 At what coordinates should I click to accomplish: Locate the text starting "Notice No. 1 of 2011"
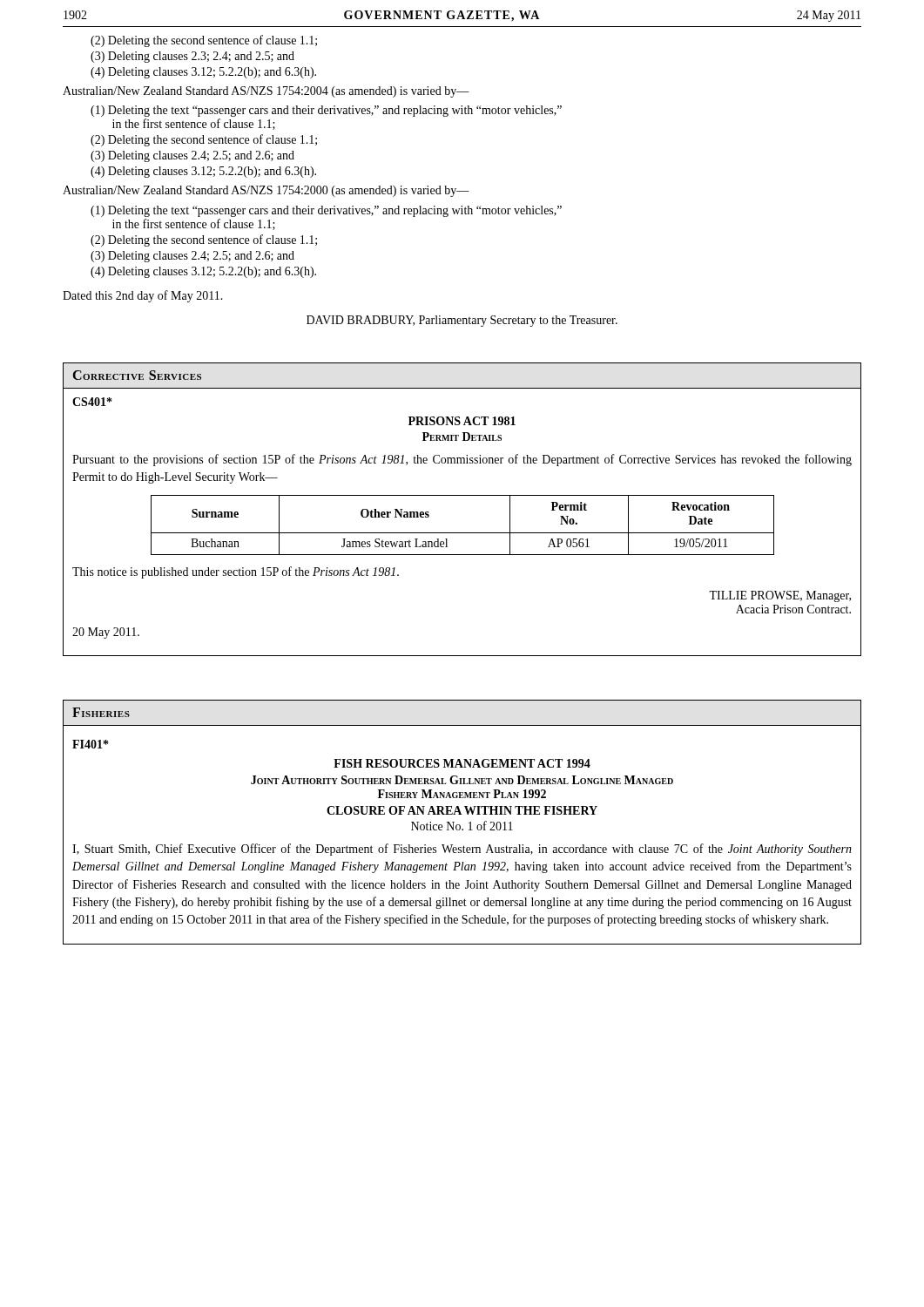(x=462, y=827)
